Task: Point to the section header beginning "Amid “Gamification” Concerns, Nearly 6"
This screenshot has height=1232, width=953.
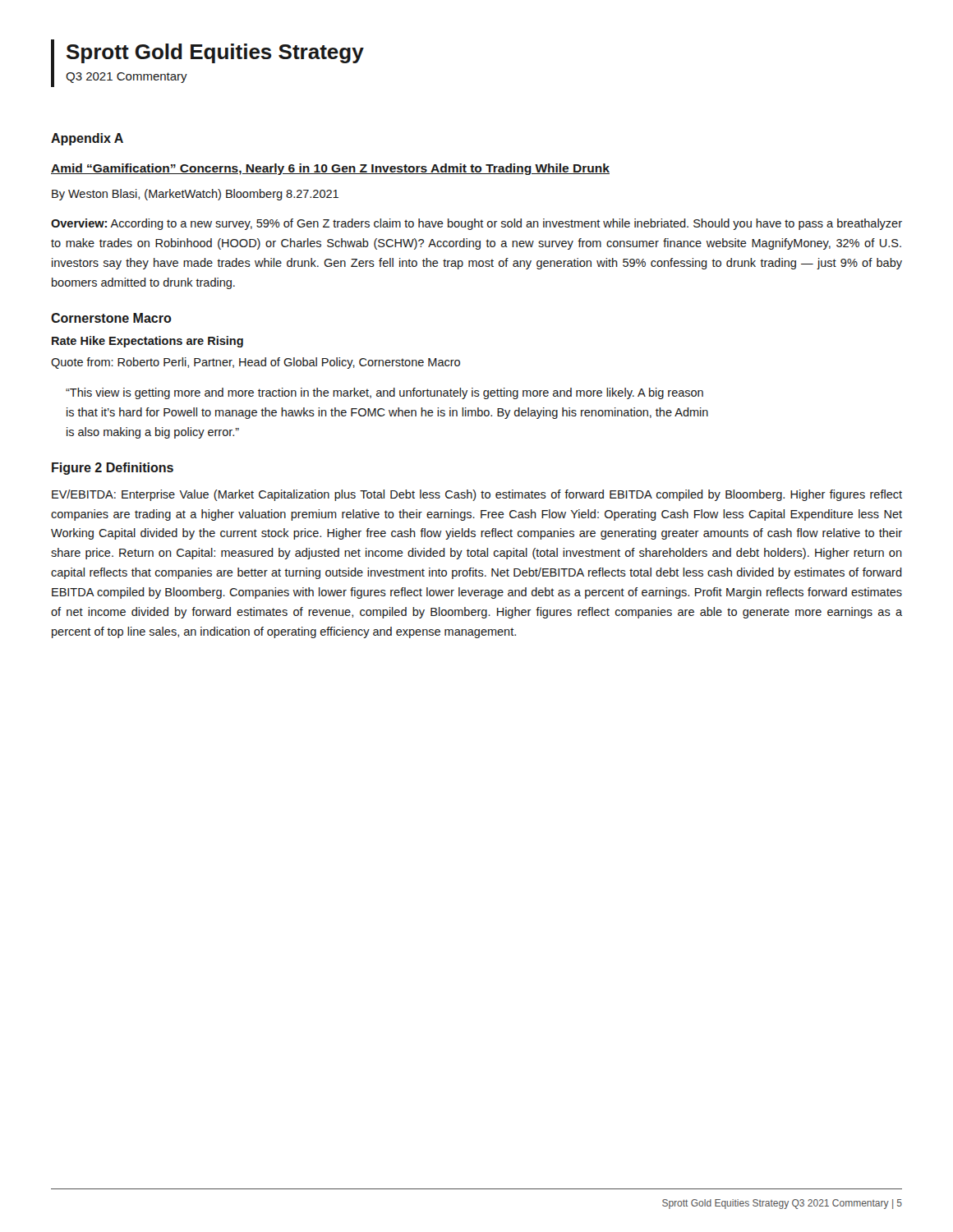Action: coord(476,168)
